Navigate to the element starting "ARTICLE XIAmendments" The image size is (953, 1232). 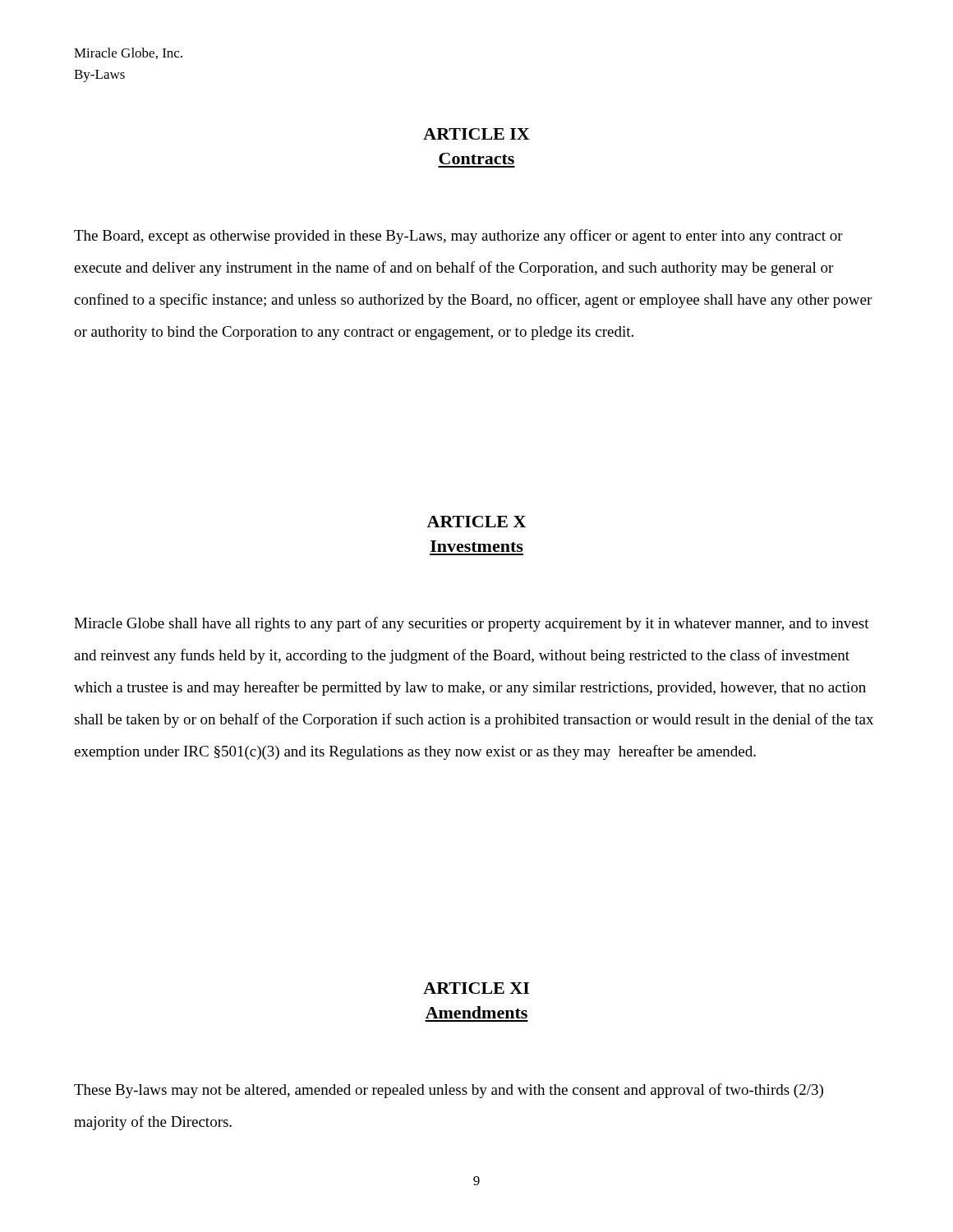tap(476, 1000)
